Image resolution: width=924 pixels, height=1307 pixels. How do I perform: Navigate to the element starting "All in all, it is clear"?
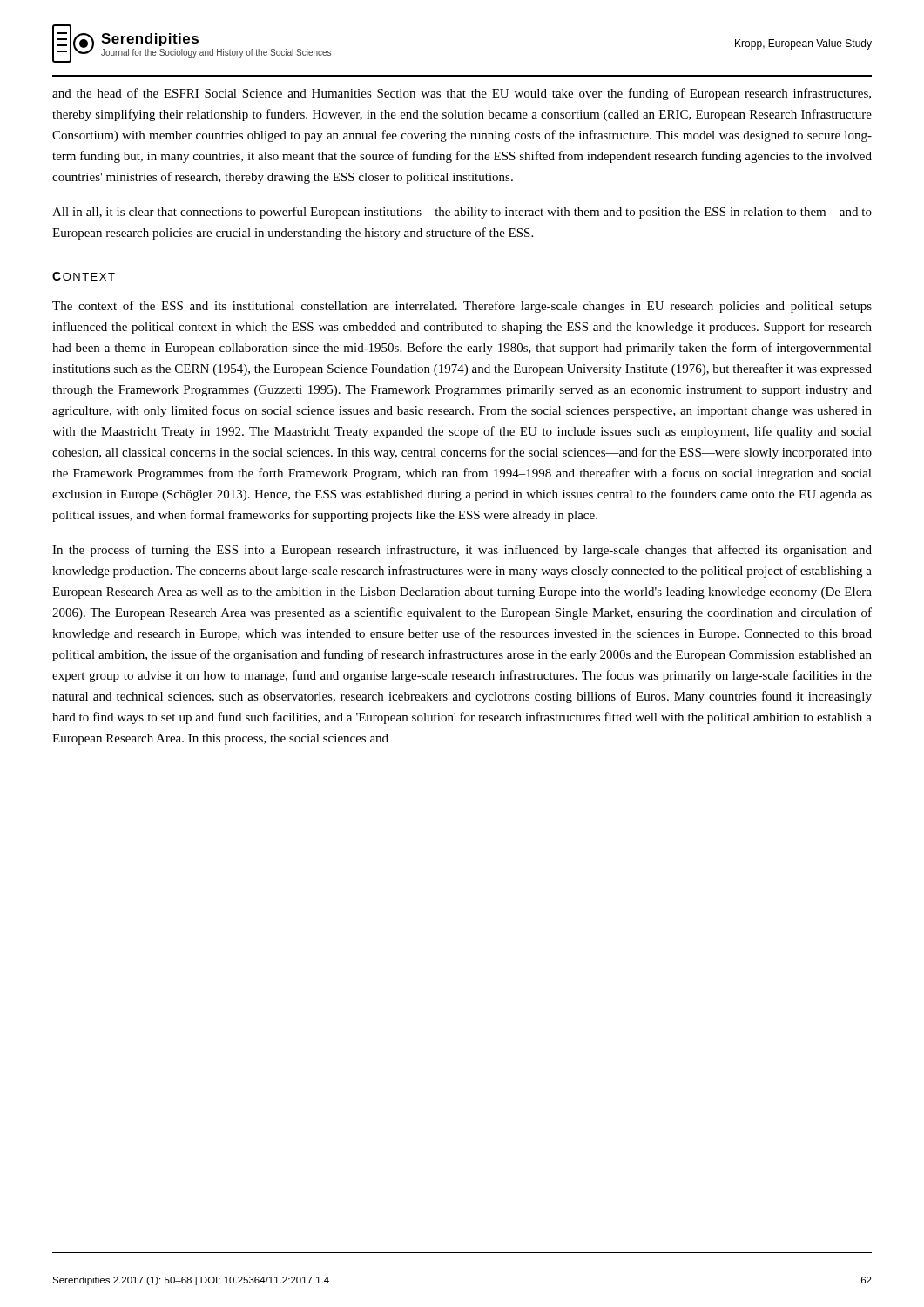click(462, 222)
